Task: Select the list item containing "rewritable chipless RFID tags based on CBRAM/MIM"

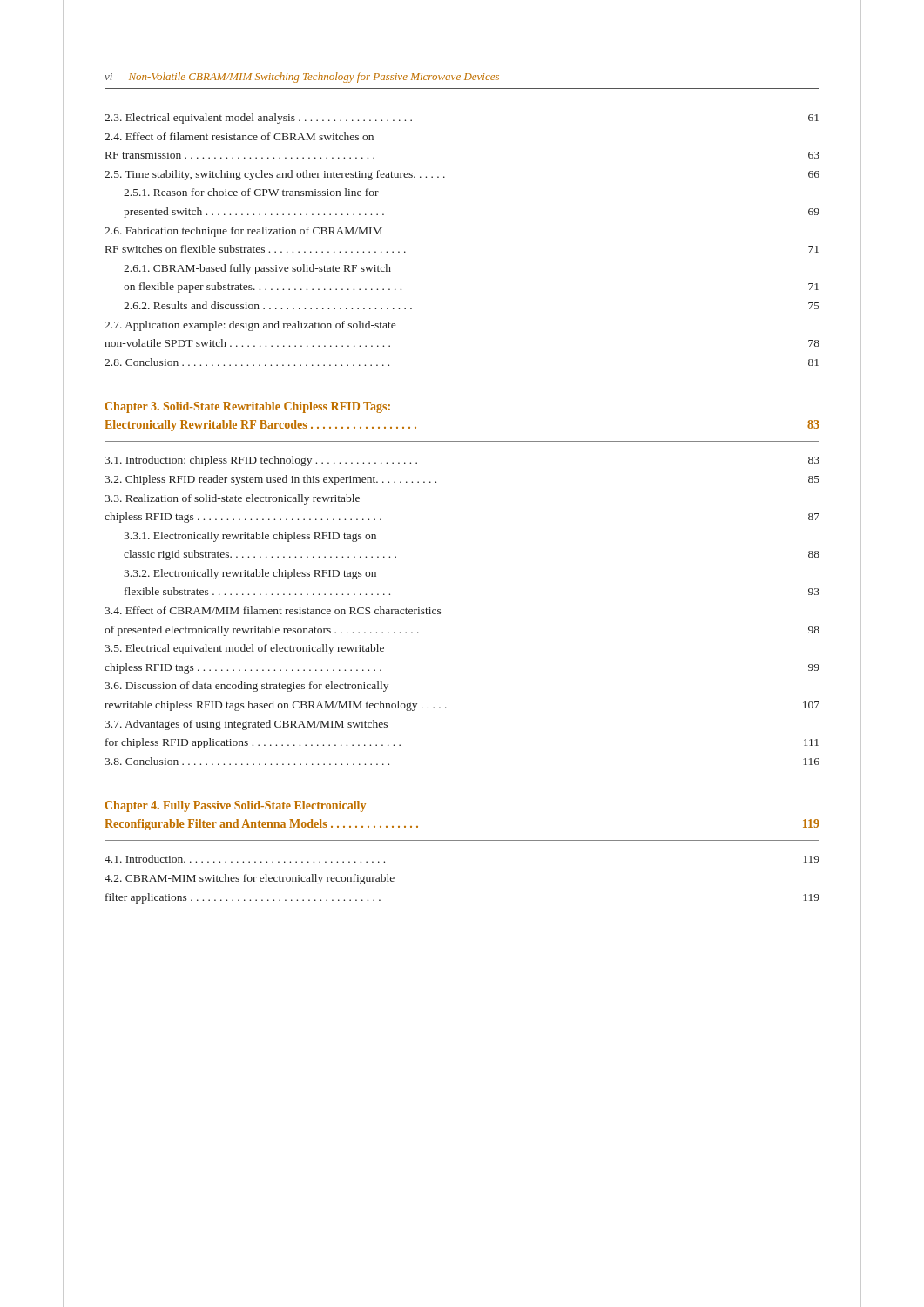Action: 255,705
